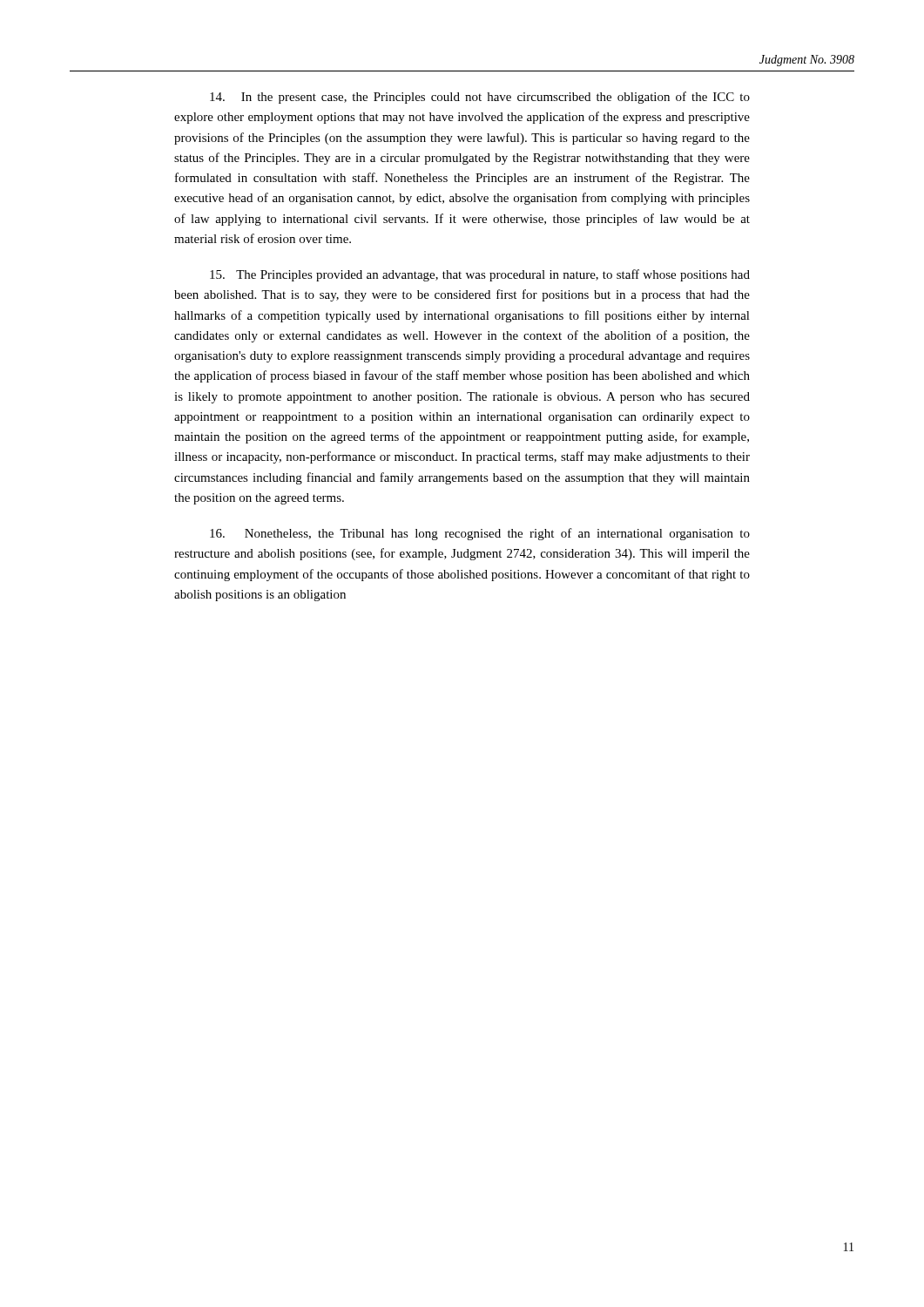The height and width of the screenshot is (1307, 924).
Task: Select the block starting "In the present case, the"
Action: (x=462, y=168)
